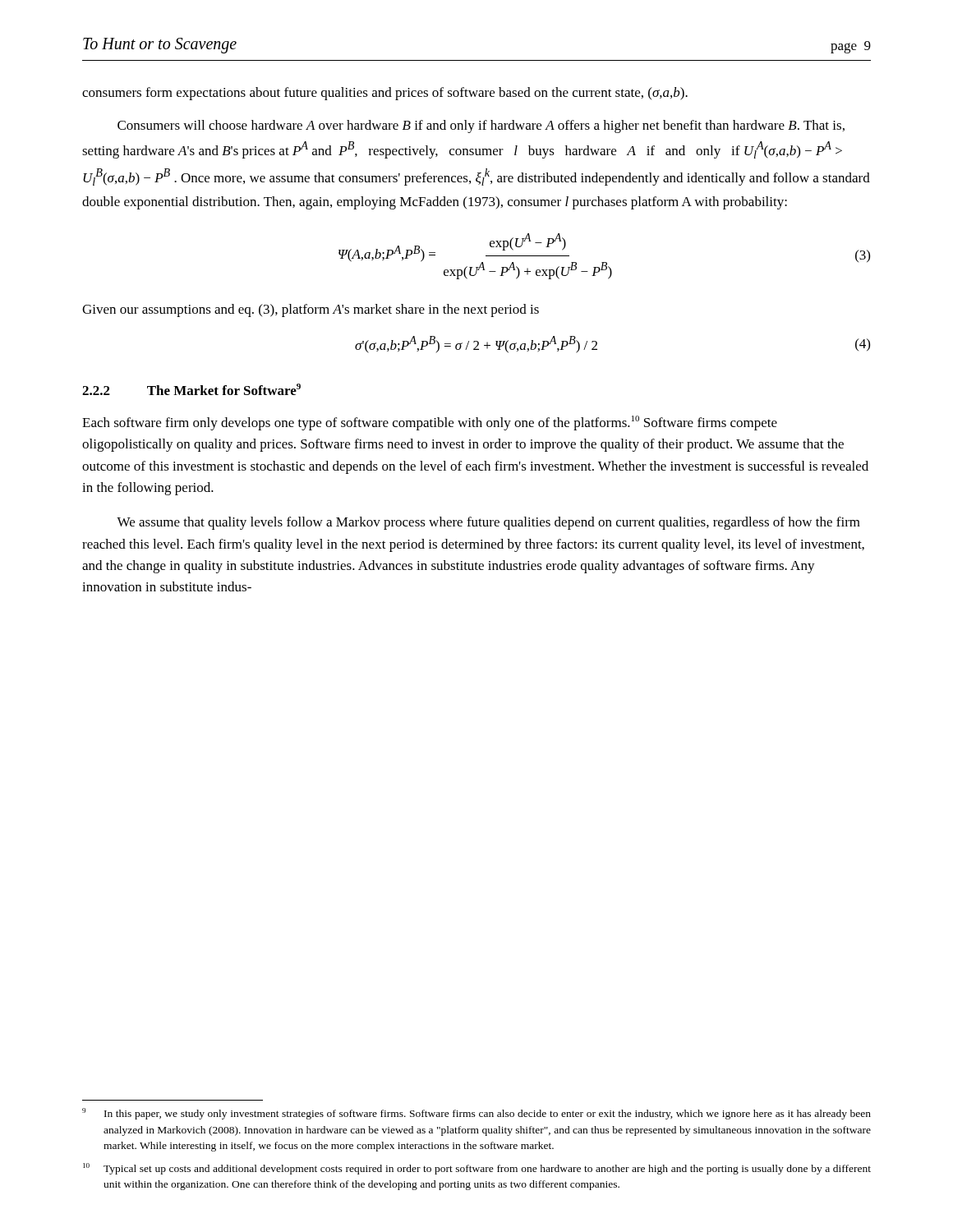
Task: Find the section header that says "2.2.2 The Market for Software9"
Action: (192, 390)
